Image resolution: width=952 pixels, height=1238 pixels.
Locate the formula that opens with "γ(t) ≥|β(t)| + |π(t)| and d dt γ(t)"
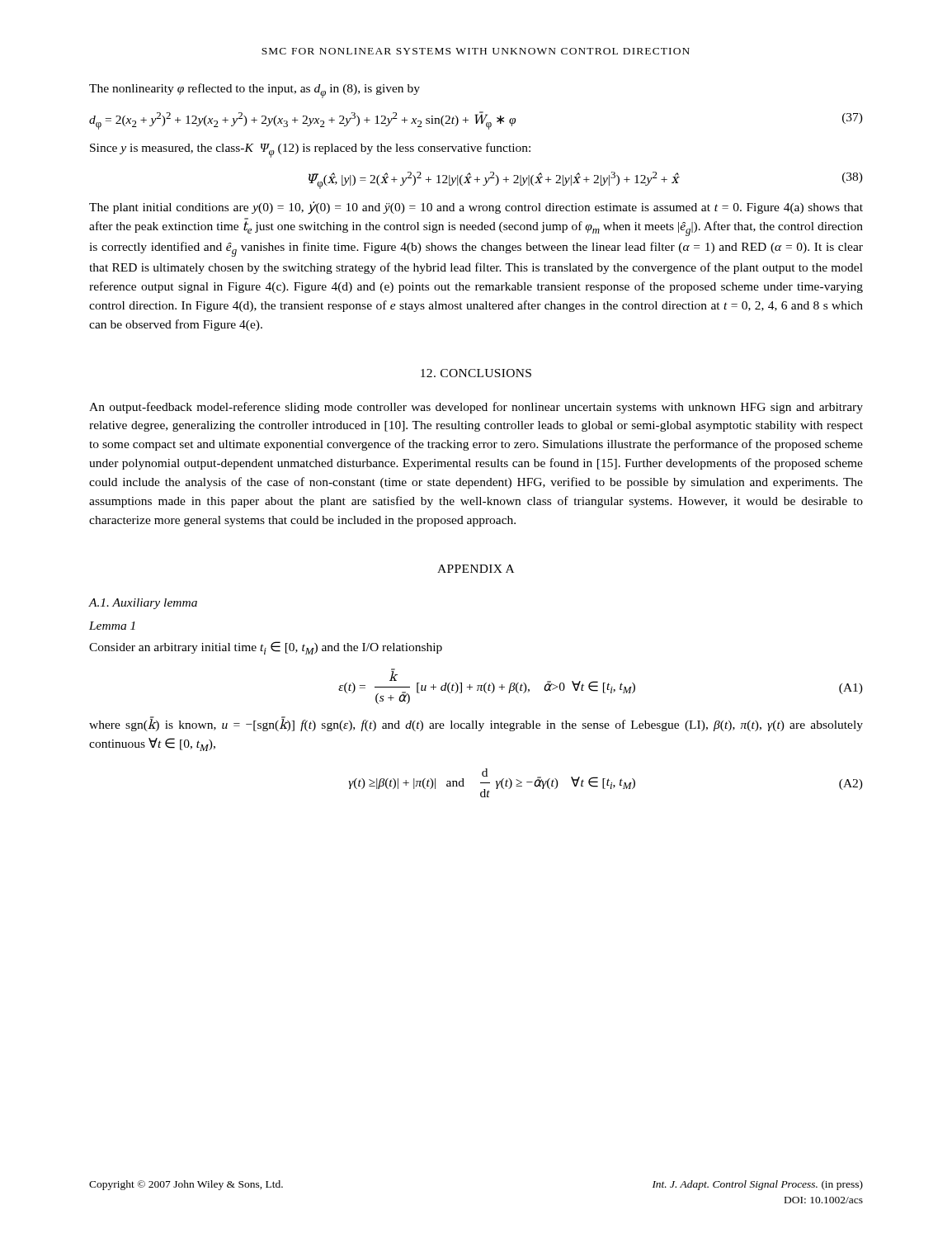pos(476,783)
